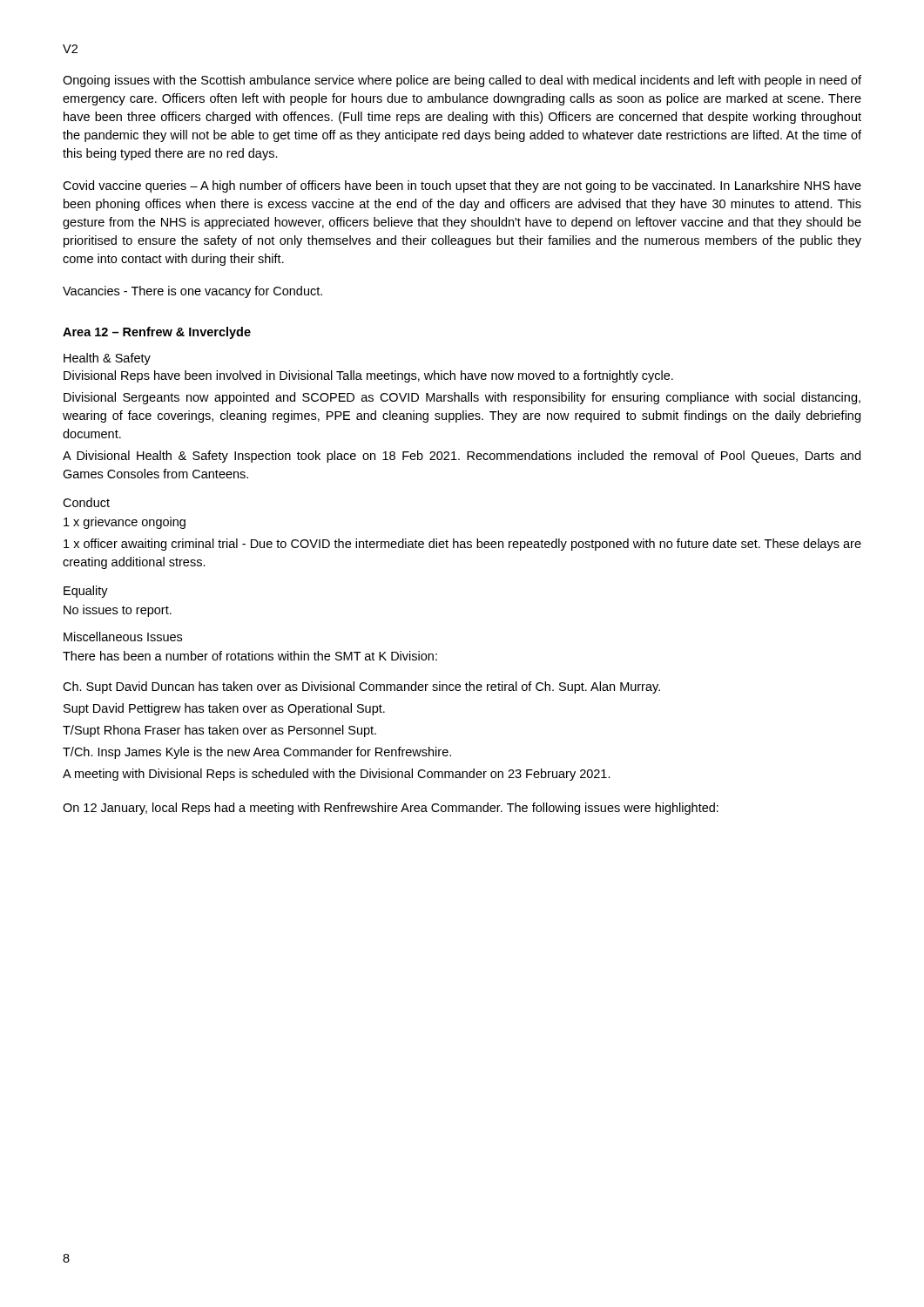
Task: Find the text starting "Supt David Pettigrew has taken"
Action: 224,709
